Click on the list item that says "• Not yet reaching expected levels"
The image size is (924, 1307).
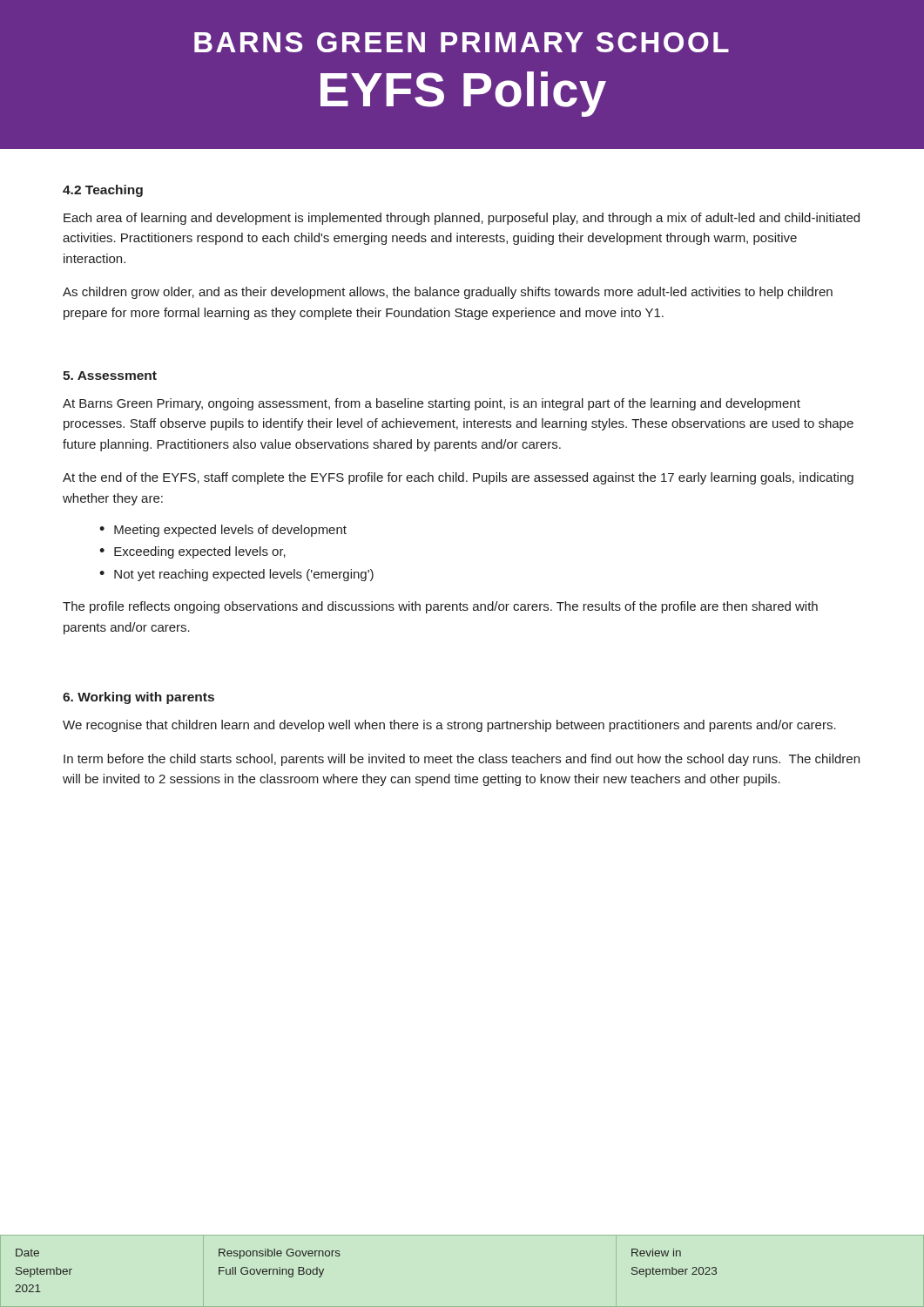237,574
